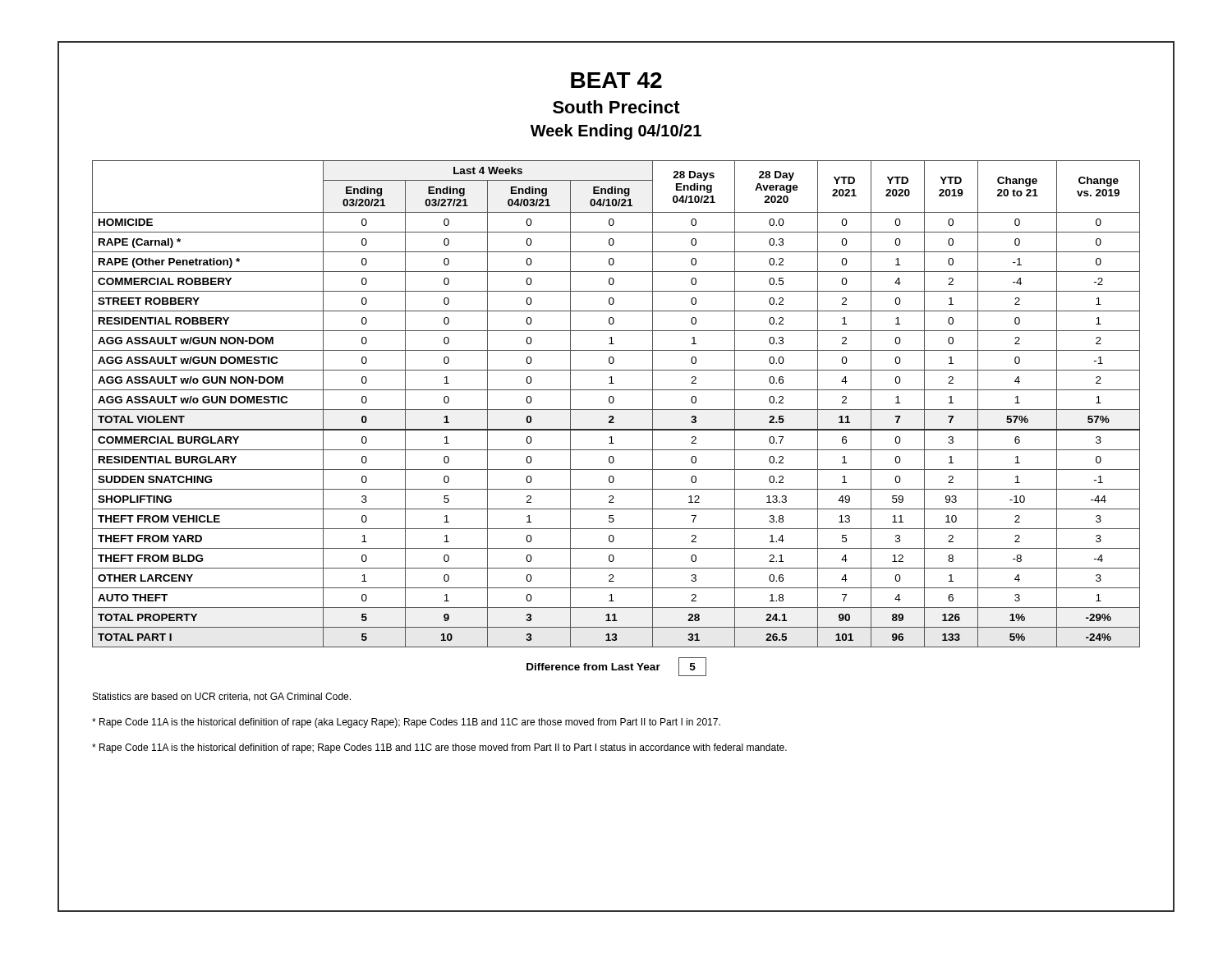The image size is (1232, 953).
Task: Locate the table with the text "Change vs. 2019"
Action: pos(616,404)
